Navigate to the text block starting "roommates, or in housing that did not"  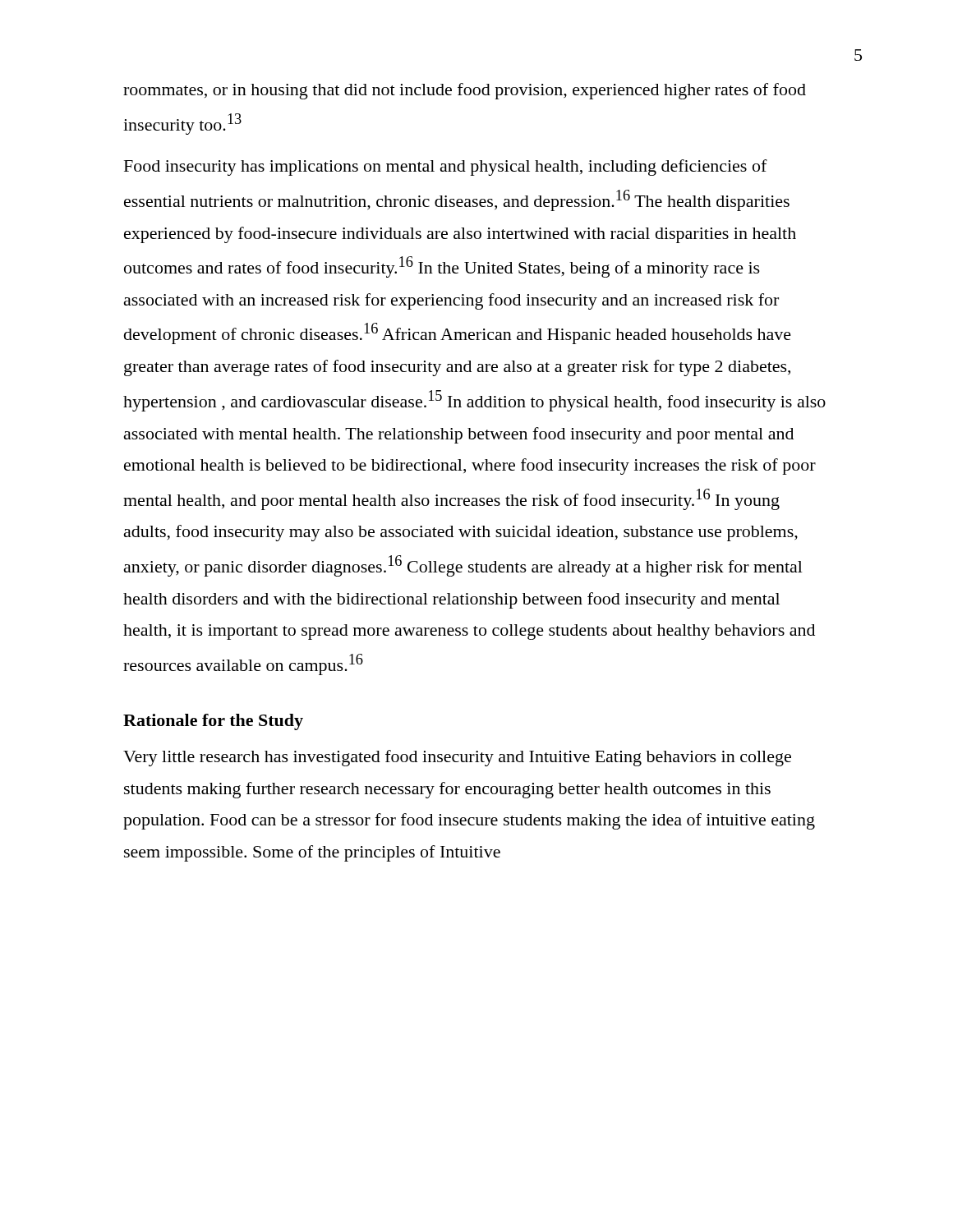(x=465, y=91)
